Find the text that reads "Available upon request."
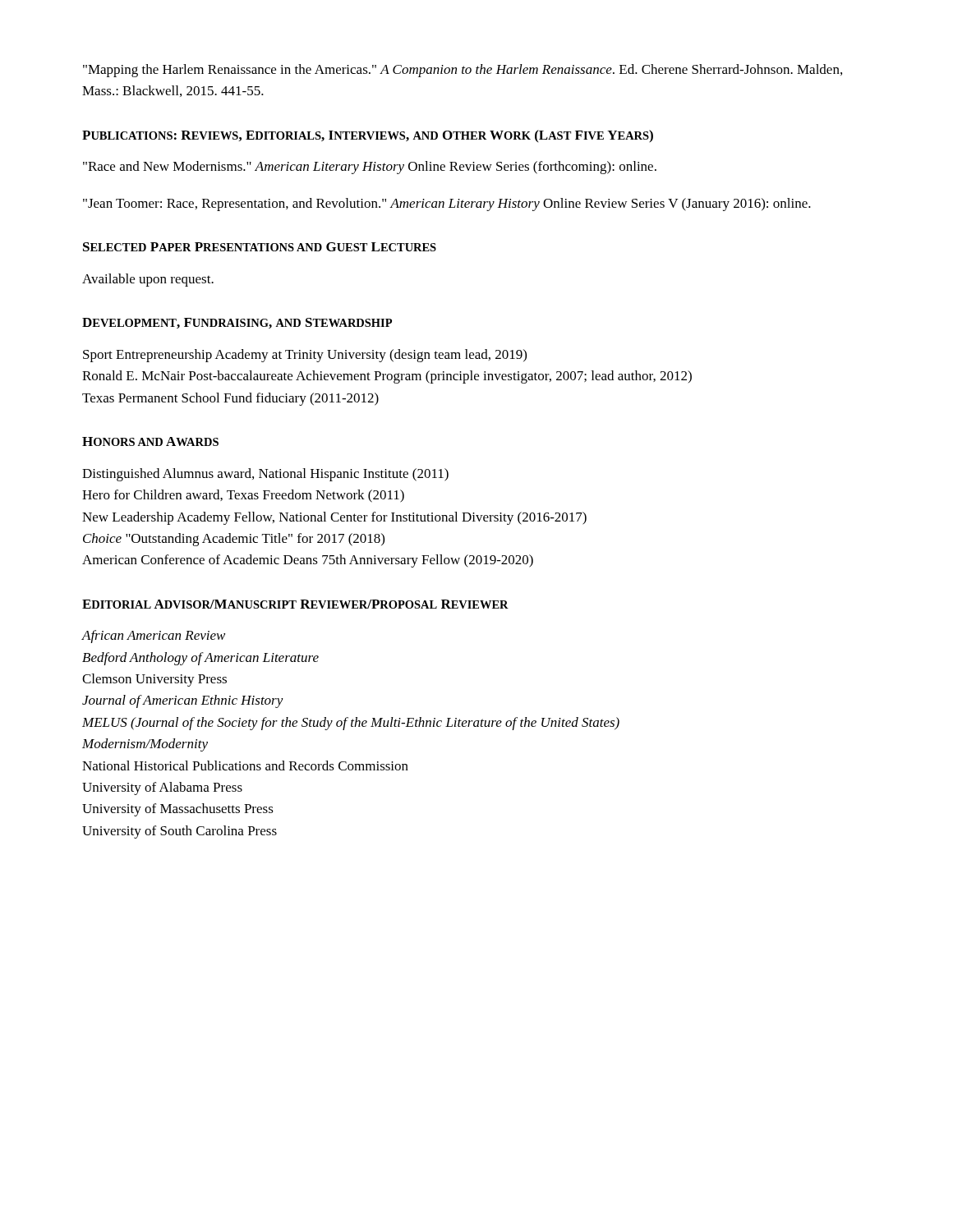 148,279
